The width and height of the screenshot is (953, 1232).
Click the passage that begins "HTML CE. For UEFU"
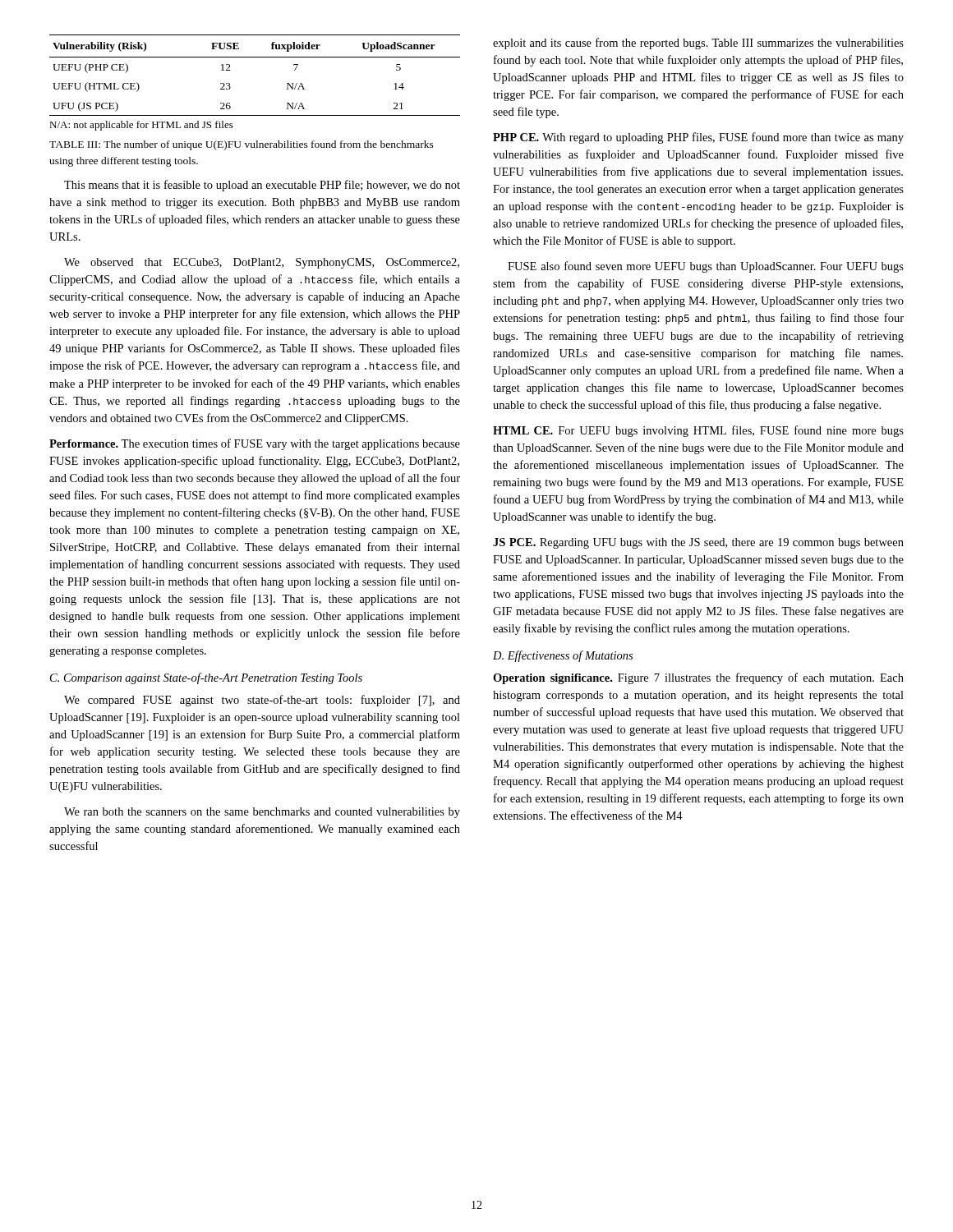pyautogui.click(x=698, y=474)
